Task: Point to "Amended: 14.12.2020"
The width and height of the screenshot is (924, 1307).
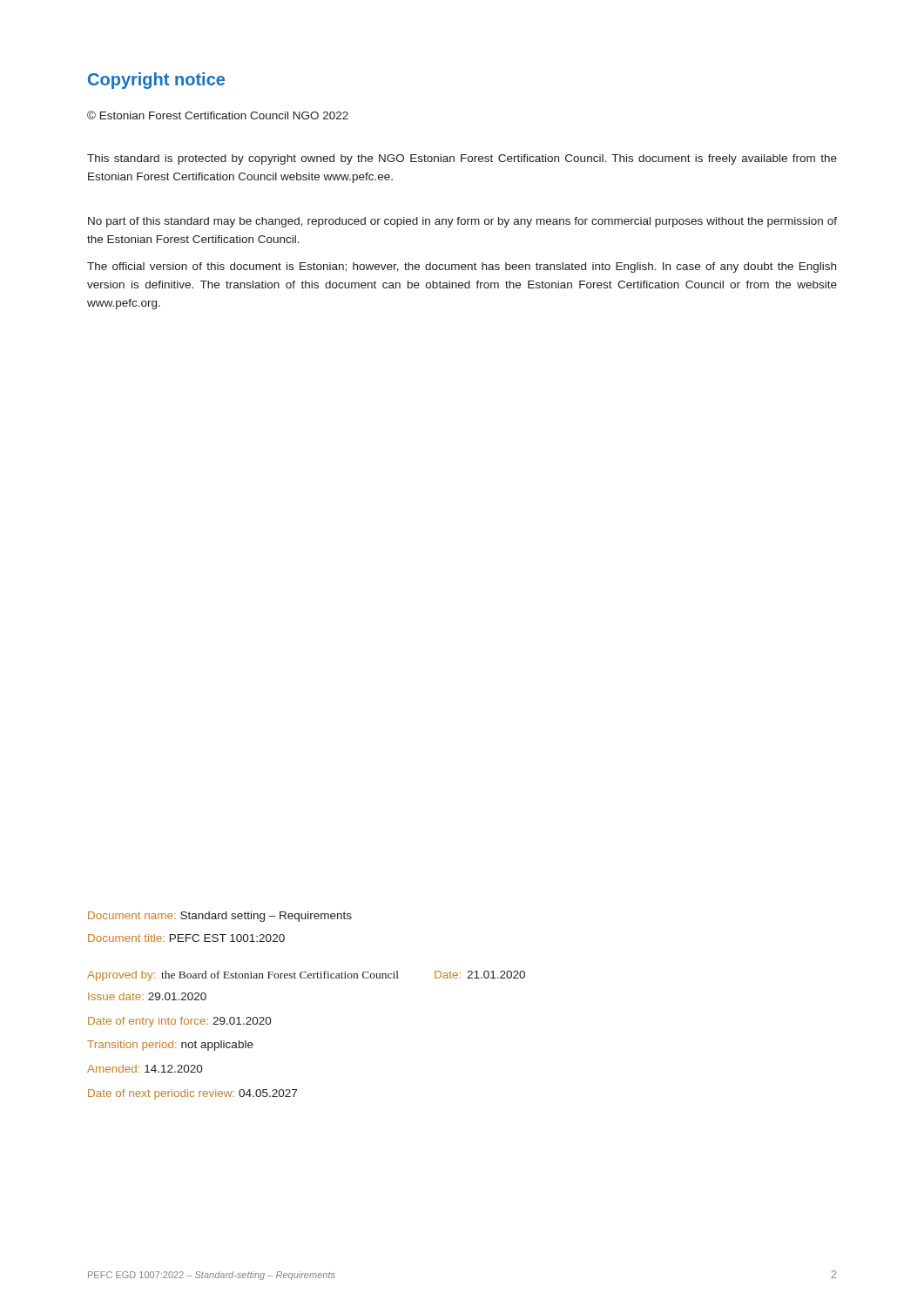Action: tap(145, 1069)
